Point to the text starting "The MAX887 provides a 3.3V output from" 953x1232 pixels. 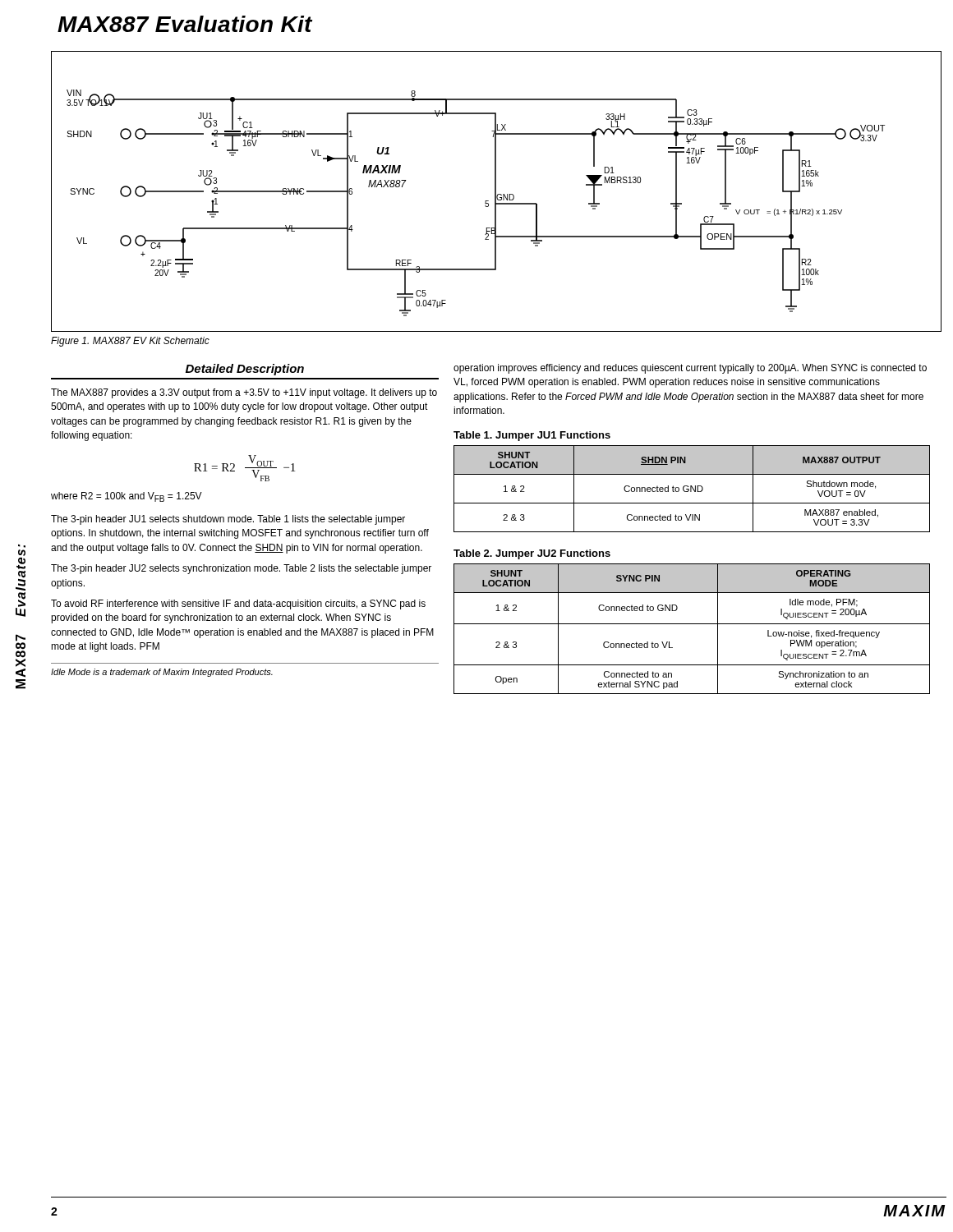click(x=244, y=414)
